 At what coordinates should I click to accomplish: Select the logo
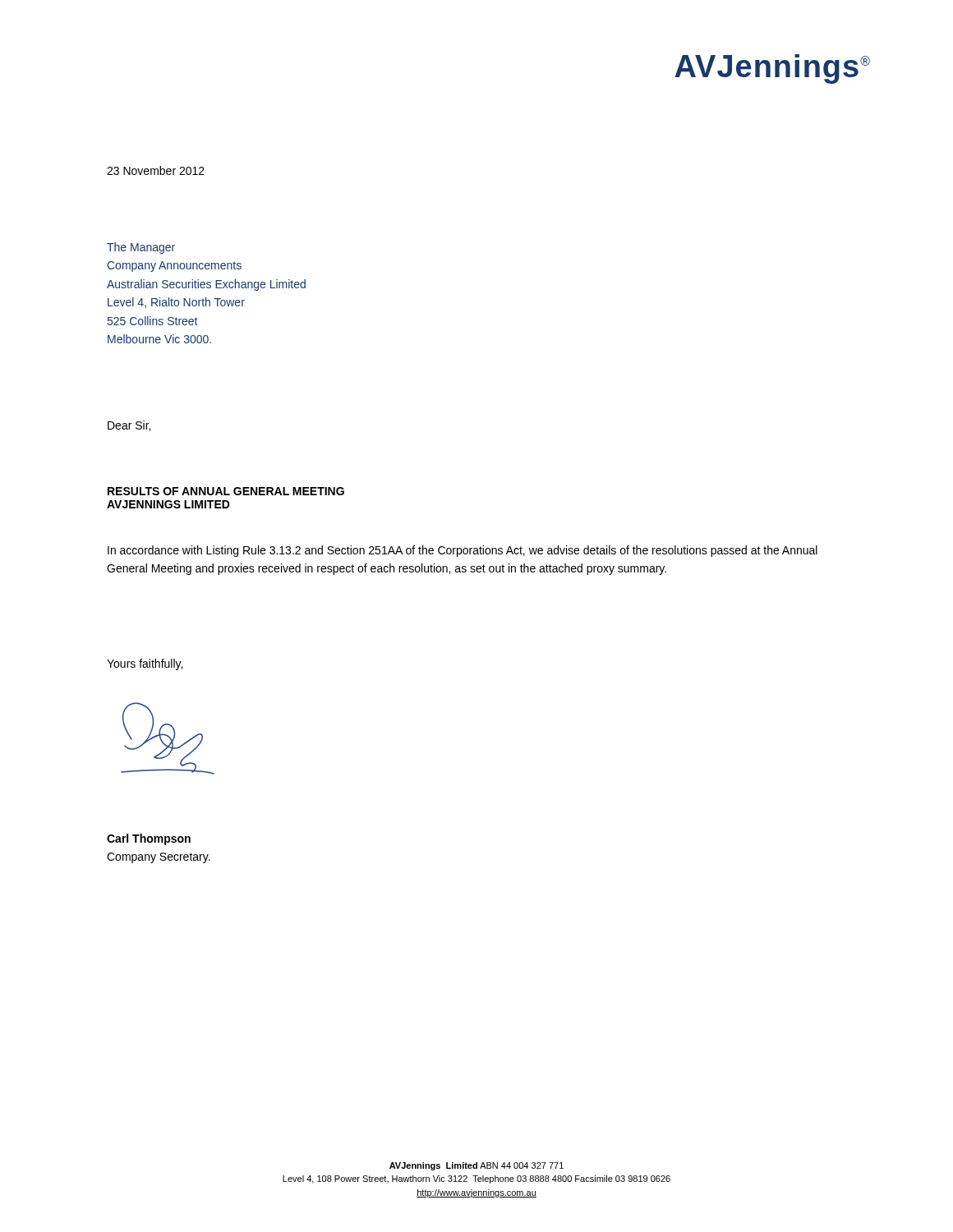click(772, 67)
